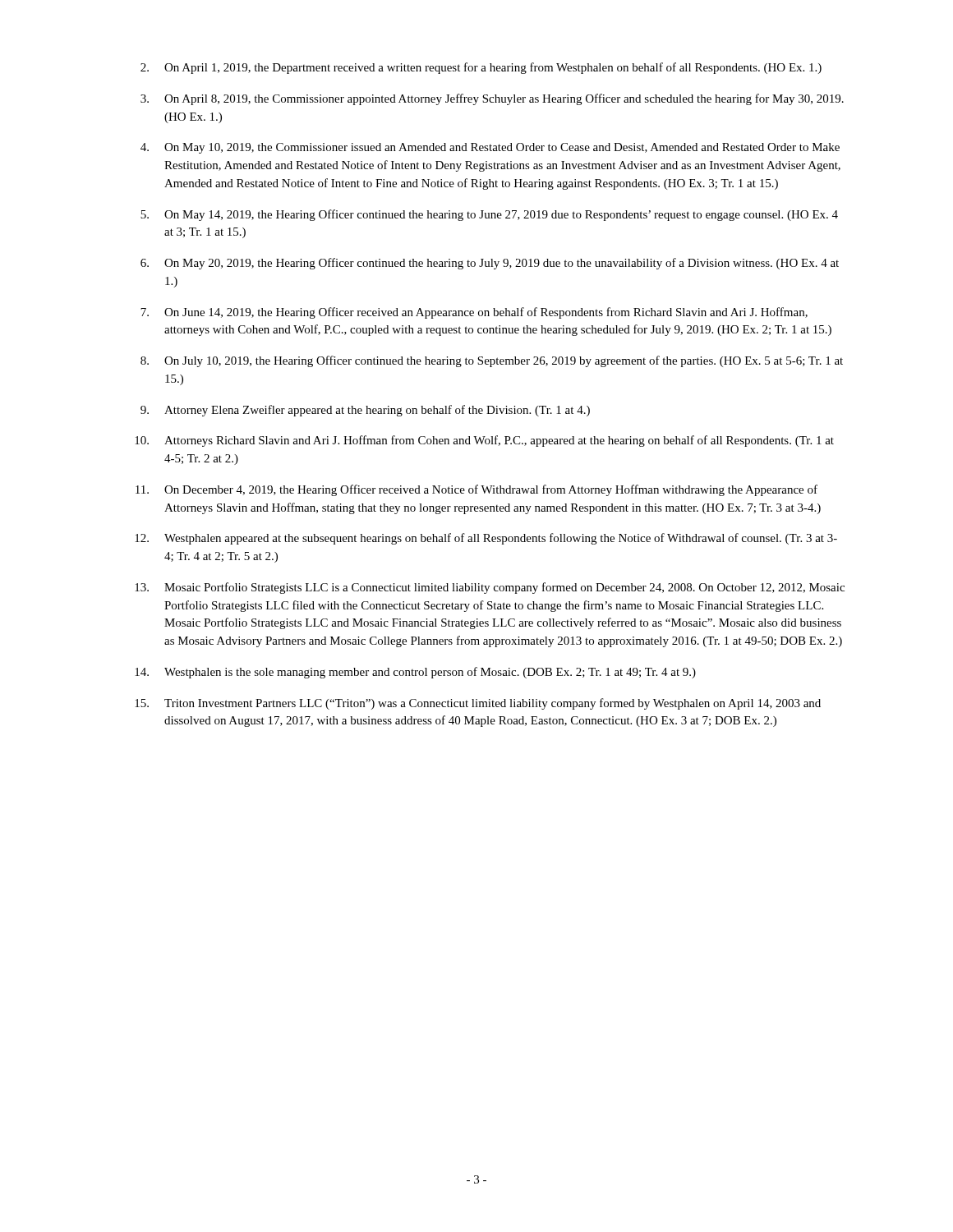This screenshot has width=953, height=1232.
Task: Find the block on this page that starts "8. On July"
Action: [x=476, y=370]
